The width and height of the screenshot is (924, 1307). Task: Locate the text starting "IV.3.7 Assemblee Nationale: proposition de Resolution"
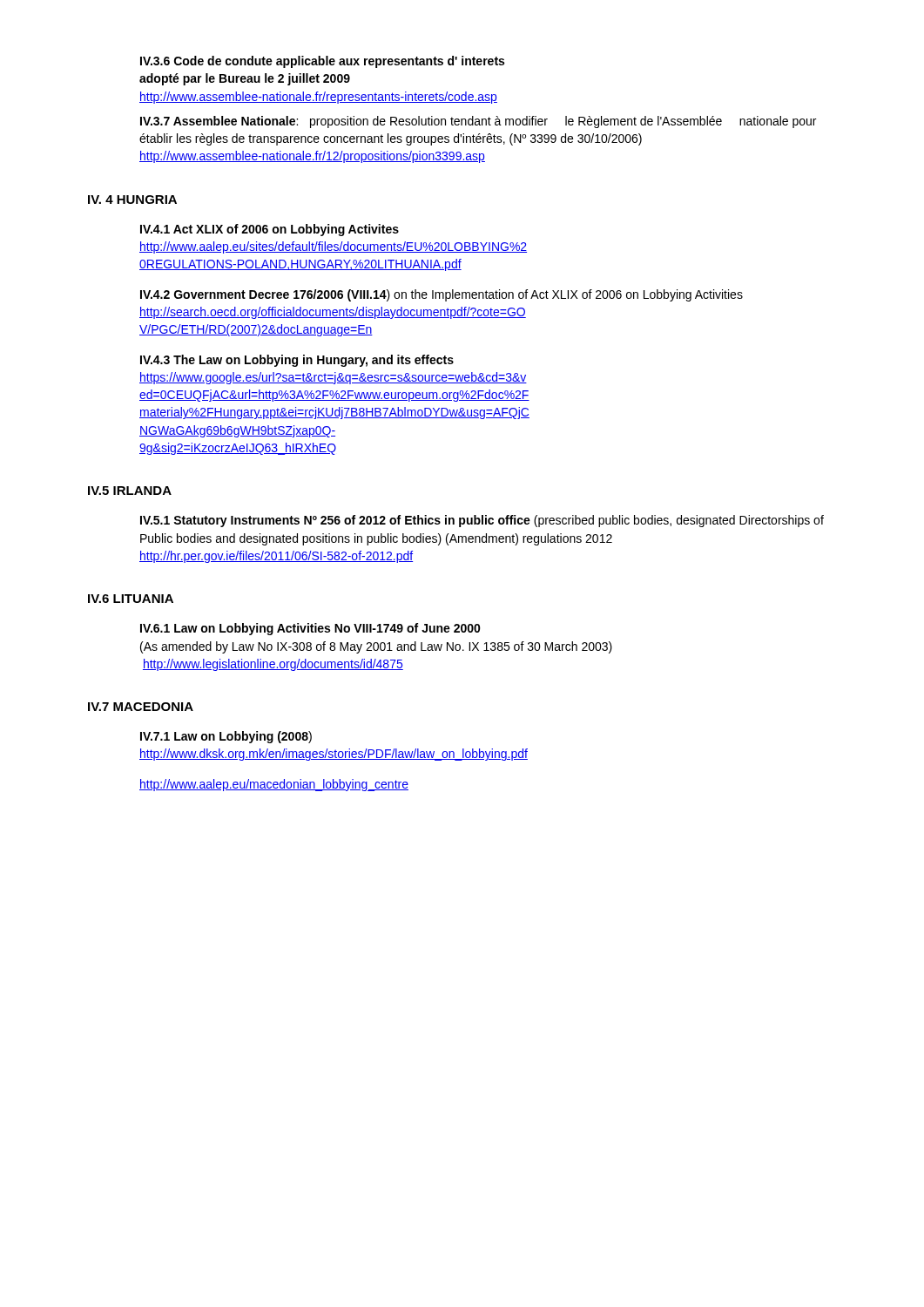click(x=483, y=139)
